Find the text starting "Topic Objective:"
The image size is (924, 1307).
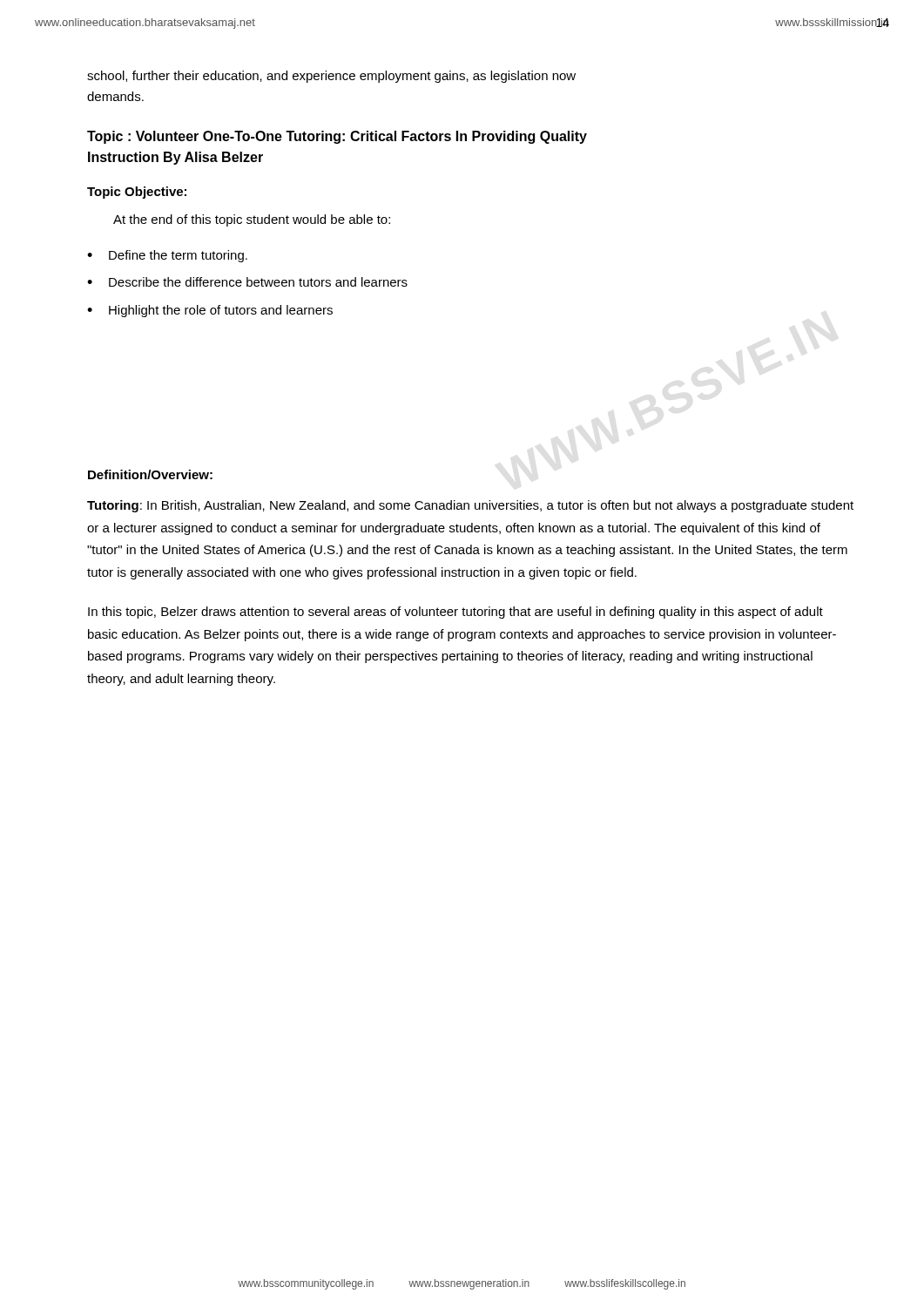point(137,191)
